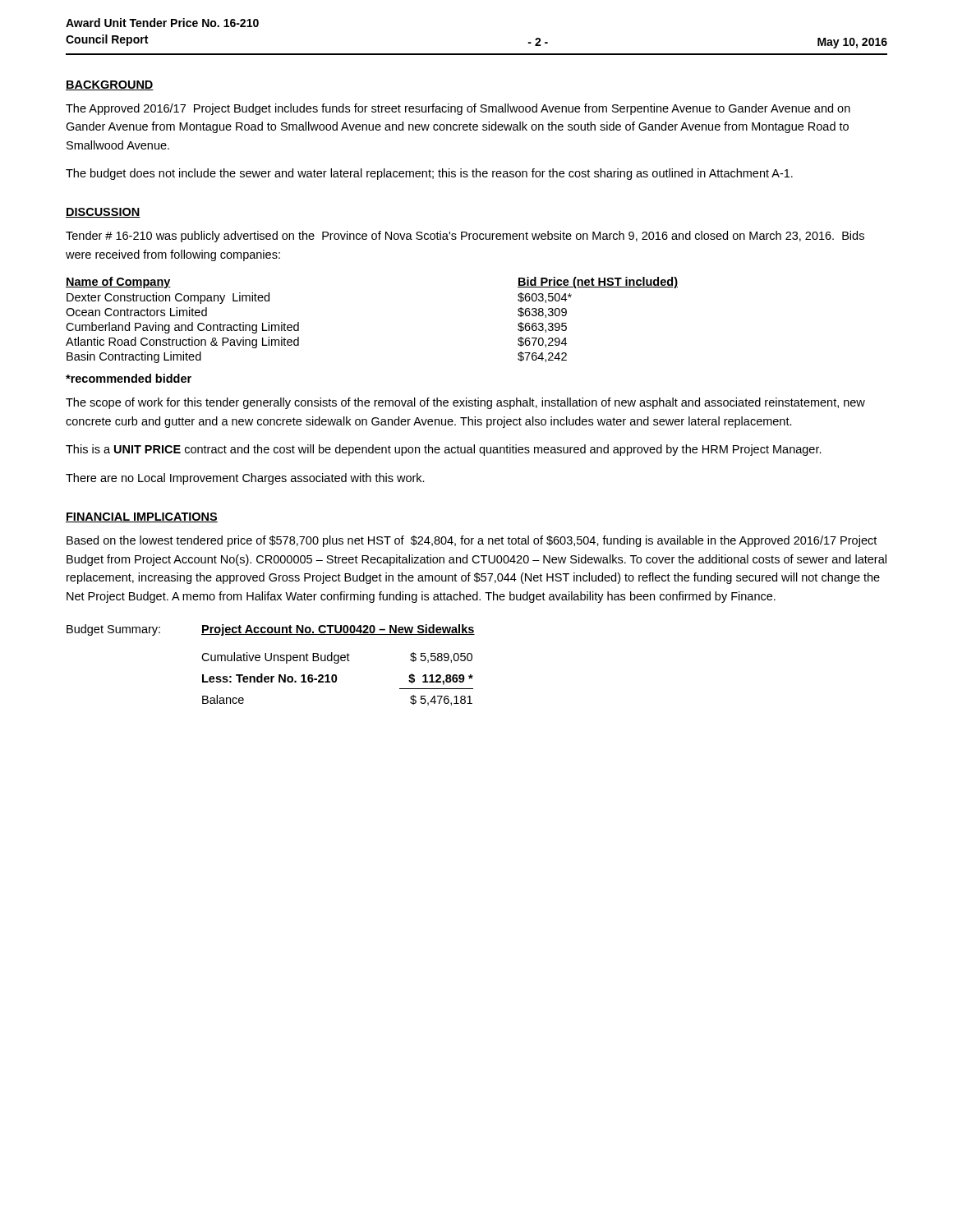
Task: Click on the section header containing "FINANCIAL IMPLICATIONS"
Action: tap(142, 517)
